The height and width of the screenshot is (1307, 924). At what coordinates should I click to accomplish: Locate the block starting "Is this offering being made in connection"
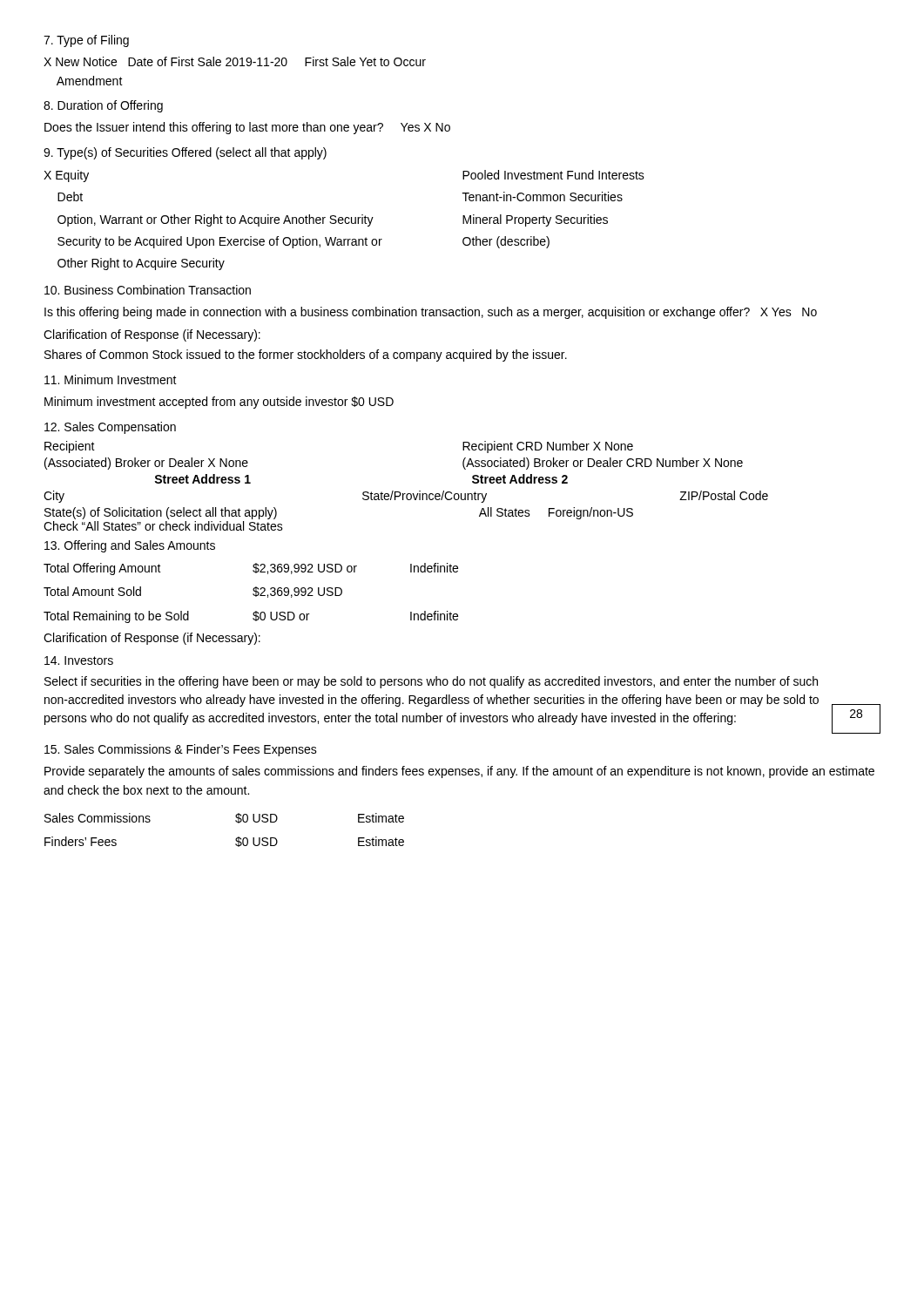click(430, 312)
